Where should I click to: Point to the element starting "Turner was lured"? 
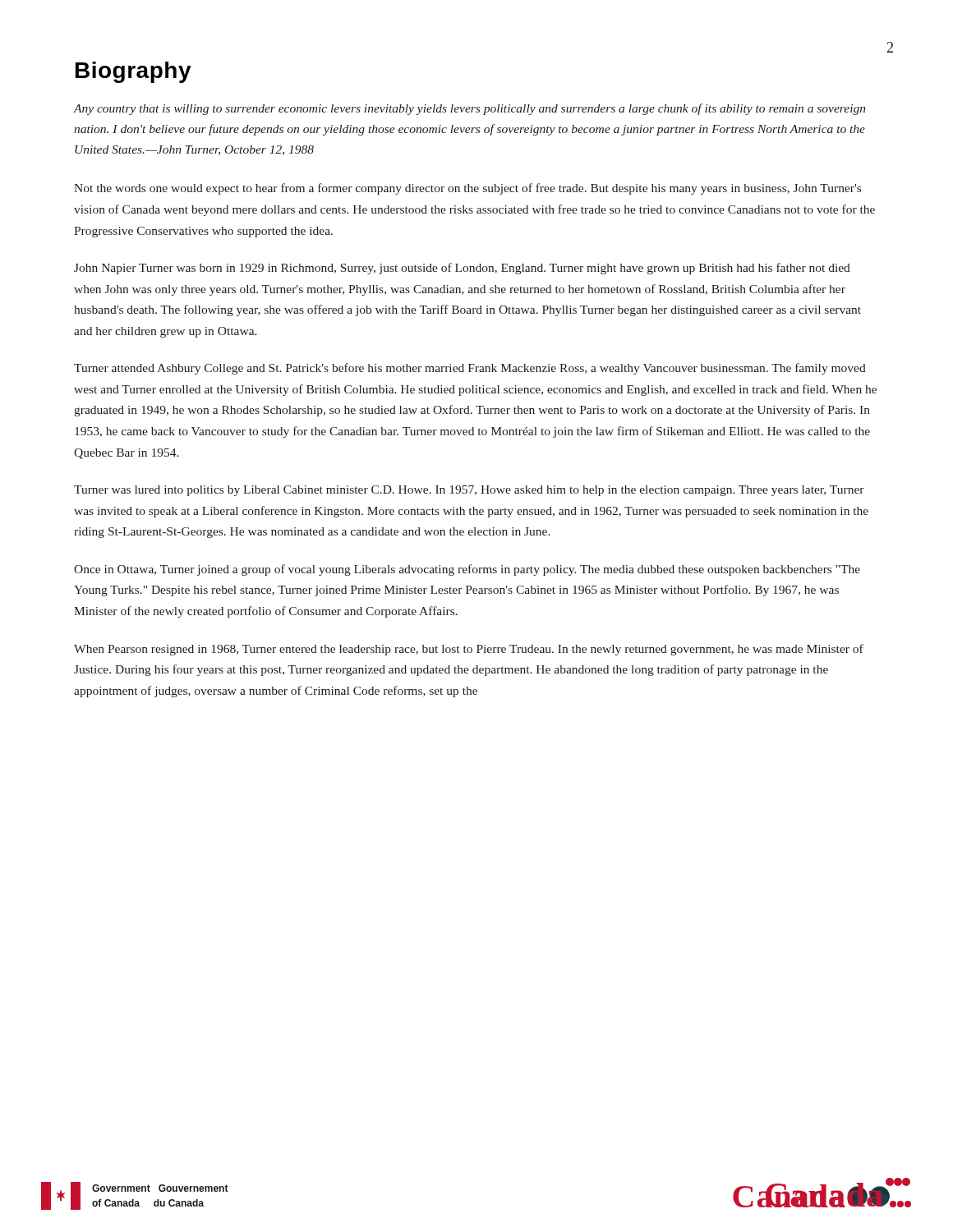[x=471, y=510]
